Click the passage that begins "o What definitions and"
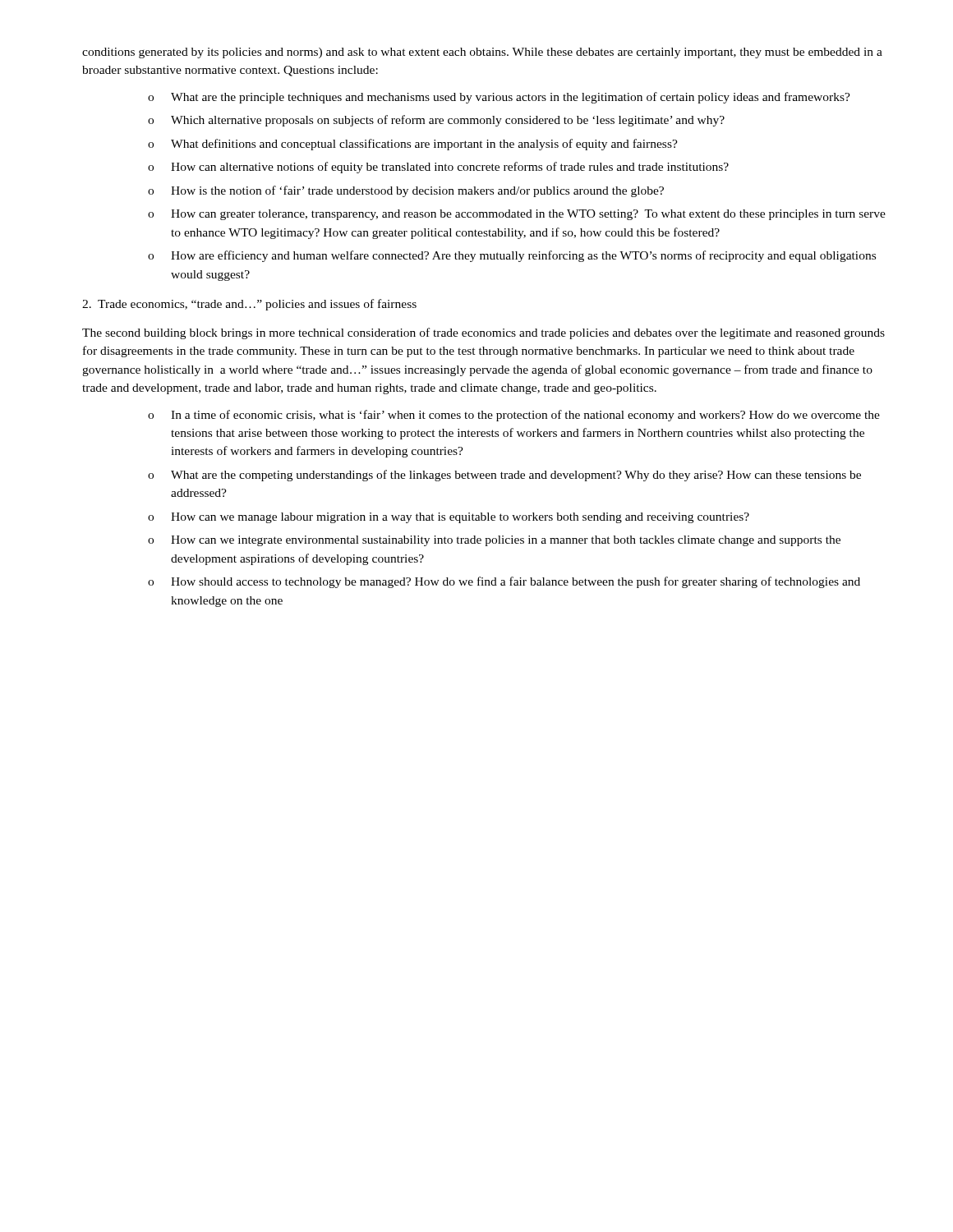 (x=518, y=144)
